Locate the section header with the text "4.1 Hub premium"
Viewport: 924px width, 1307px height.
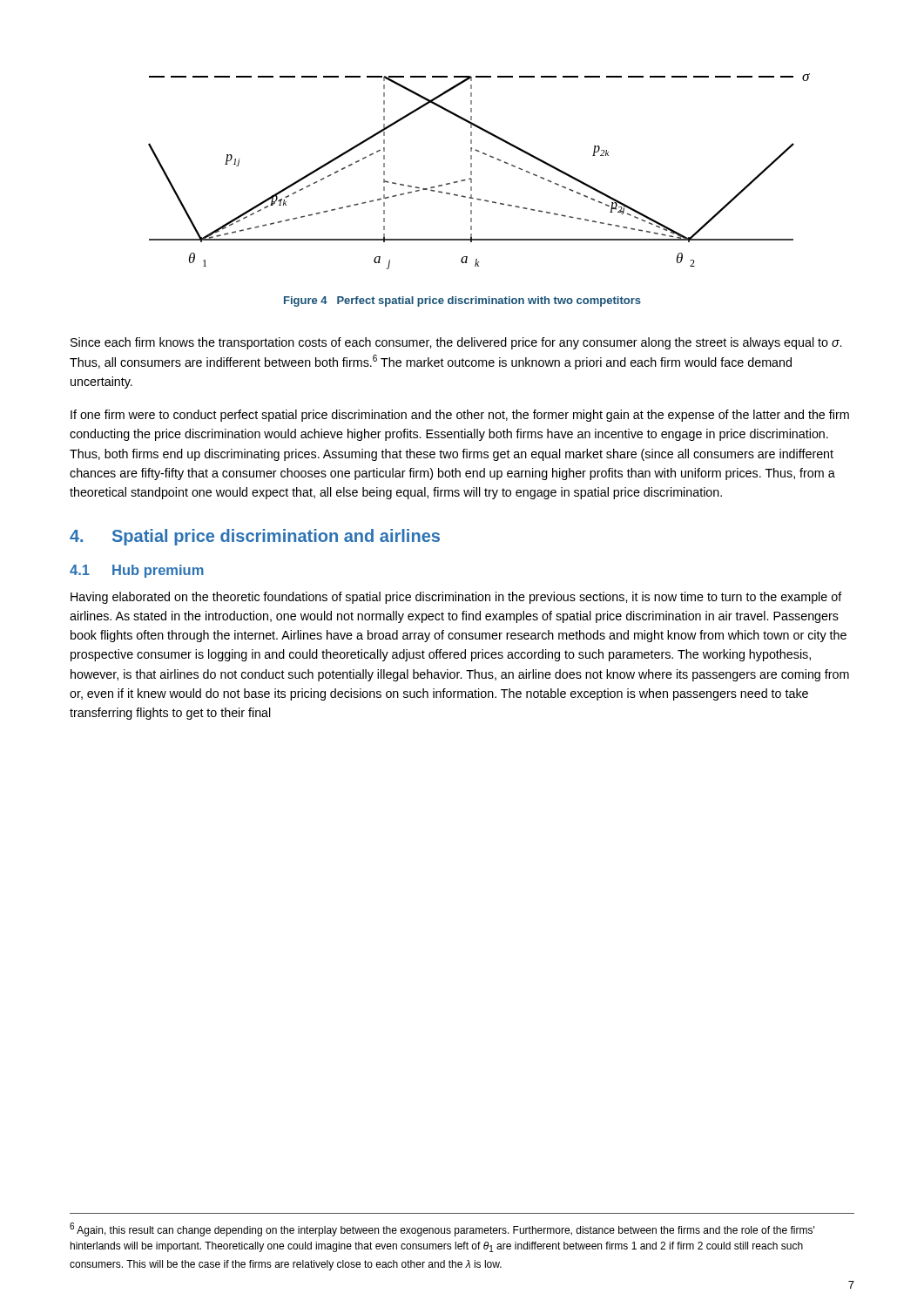(x=137, y=570)
